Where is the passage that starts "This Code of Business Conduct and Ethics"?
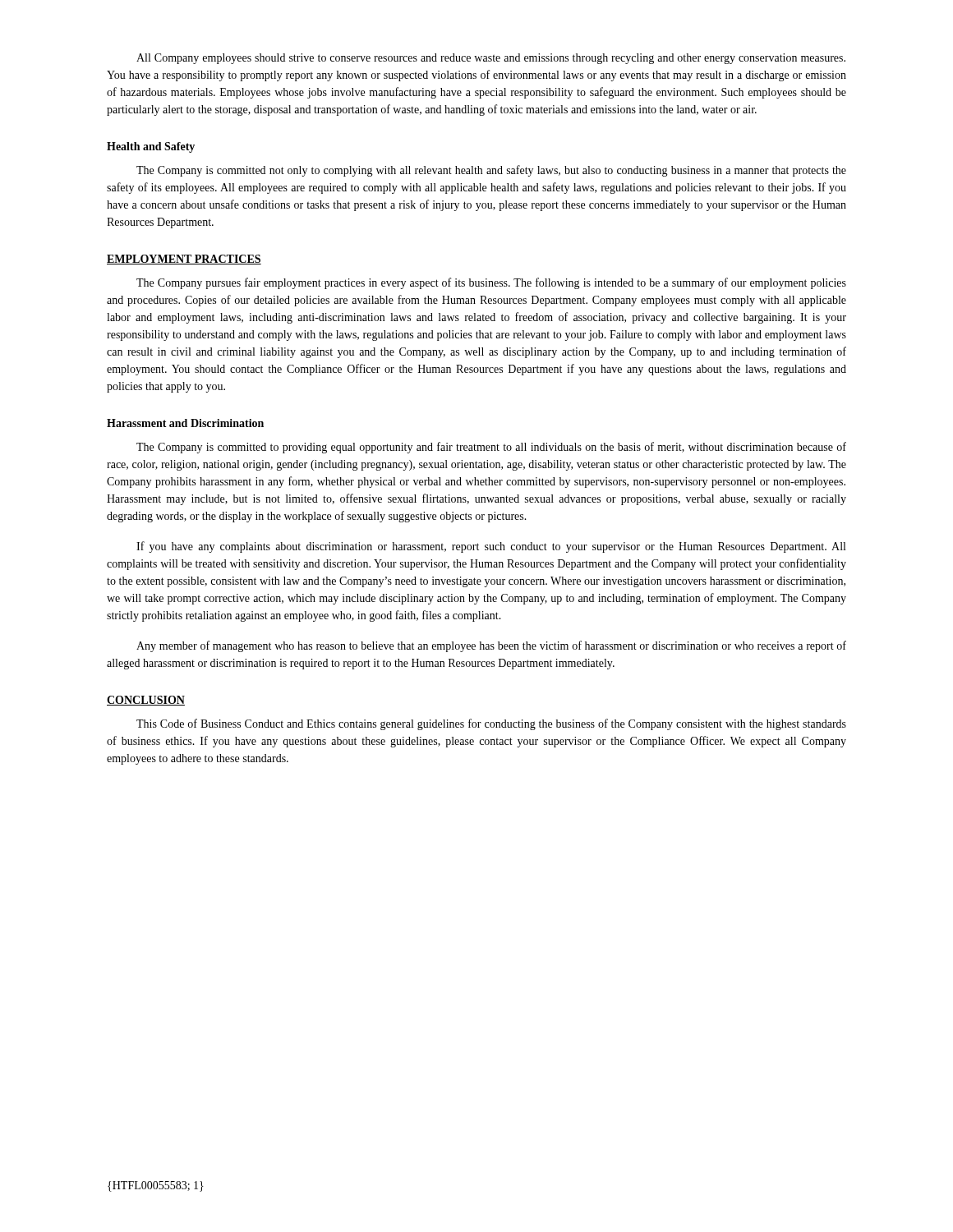Viewport: 953px width, 1232px height. (x=476, y=741)
